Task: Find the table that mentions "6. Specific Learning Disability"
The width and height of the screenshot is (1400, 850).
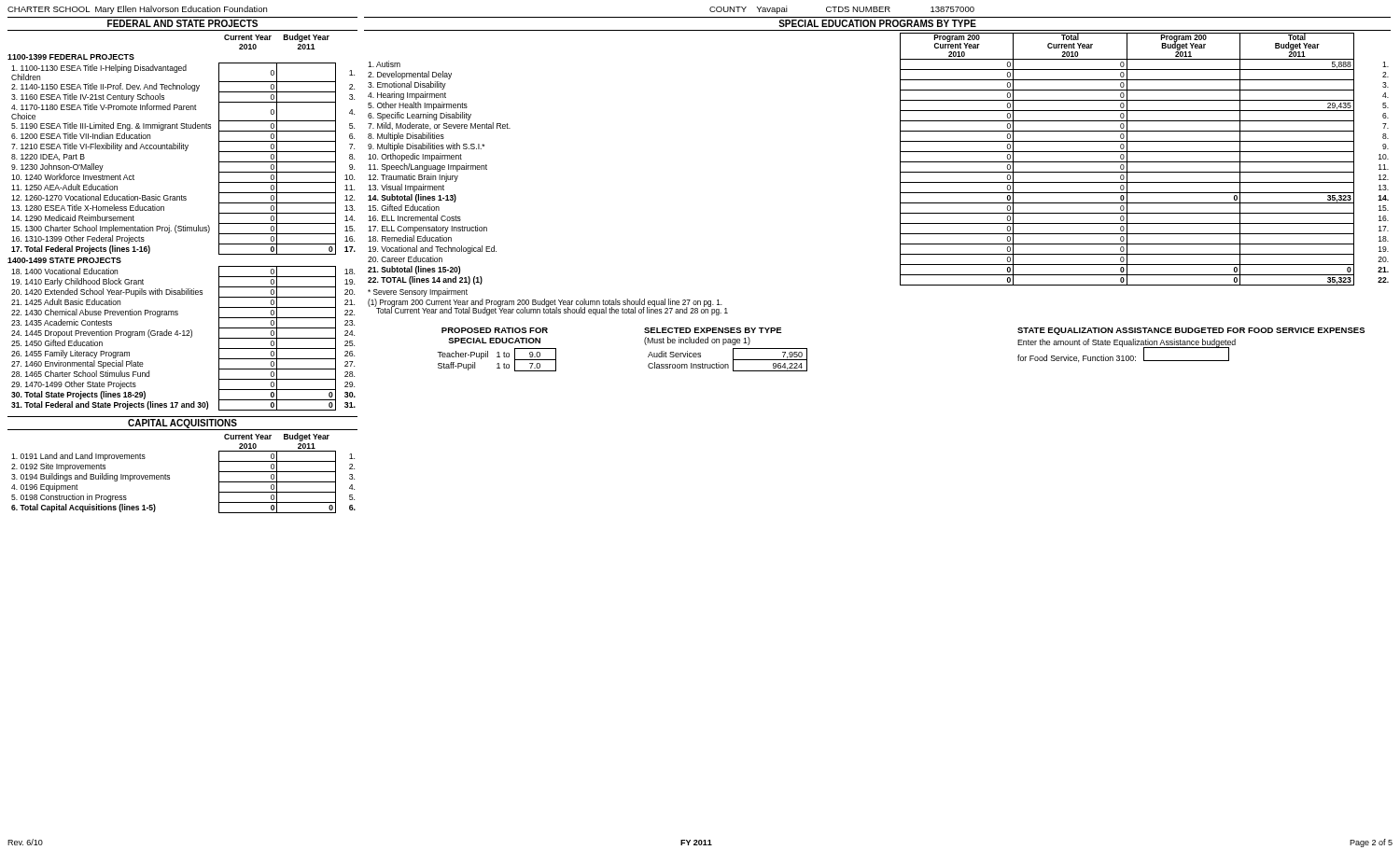Action: [x=877, y=159]
